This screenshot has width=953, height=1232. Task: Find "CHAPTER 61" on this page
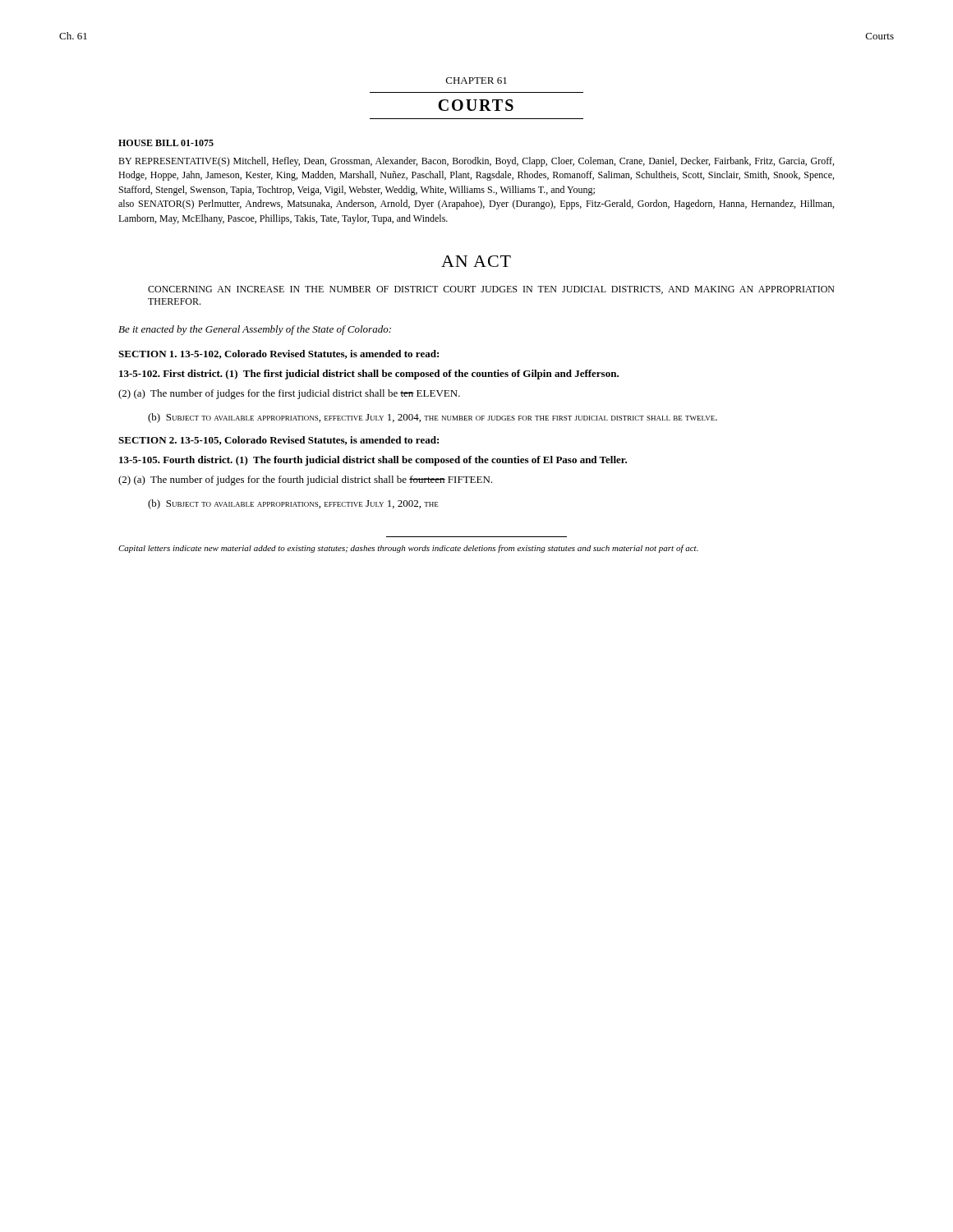[476, 80]
